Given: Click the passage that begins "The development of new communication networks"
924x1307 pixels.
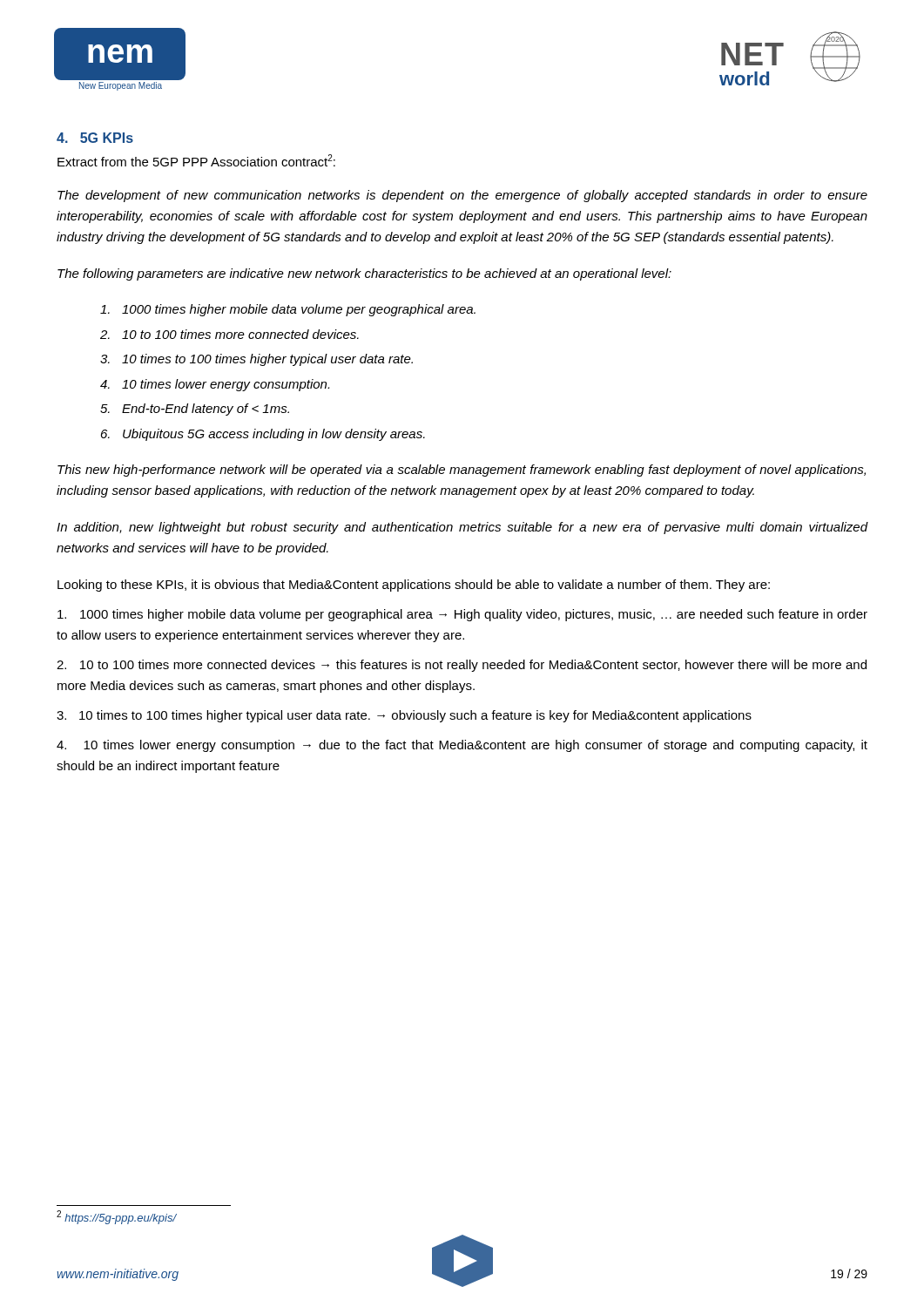Looking at the screenshot, I should click(x=462, y=216).
